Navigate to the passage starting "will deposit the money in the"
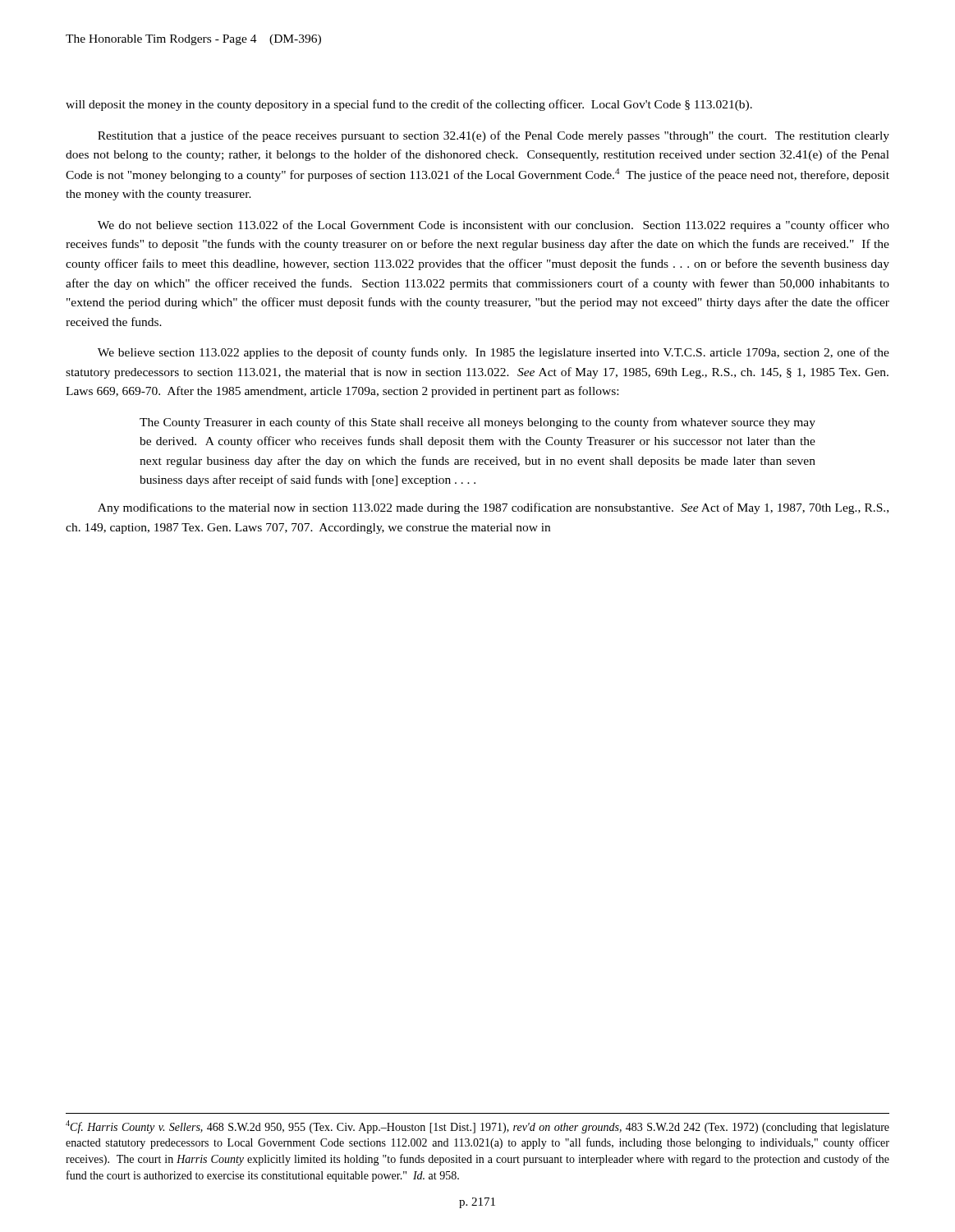This screenshot has height=1232, width=955. pos(409,104)
